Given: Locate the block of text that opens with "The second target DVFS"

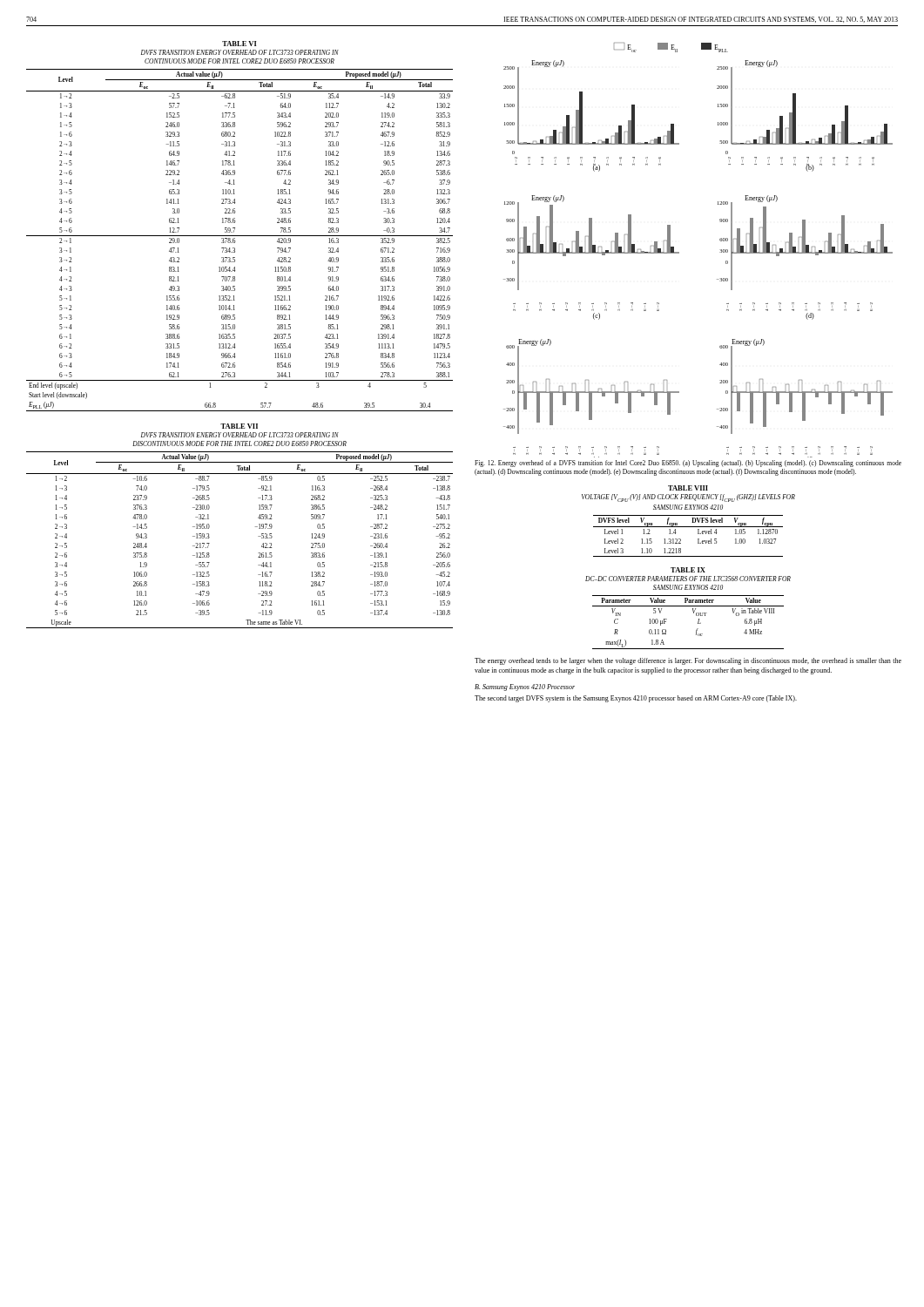Looking at the screenshot, I should point(636,698).
